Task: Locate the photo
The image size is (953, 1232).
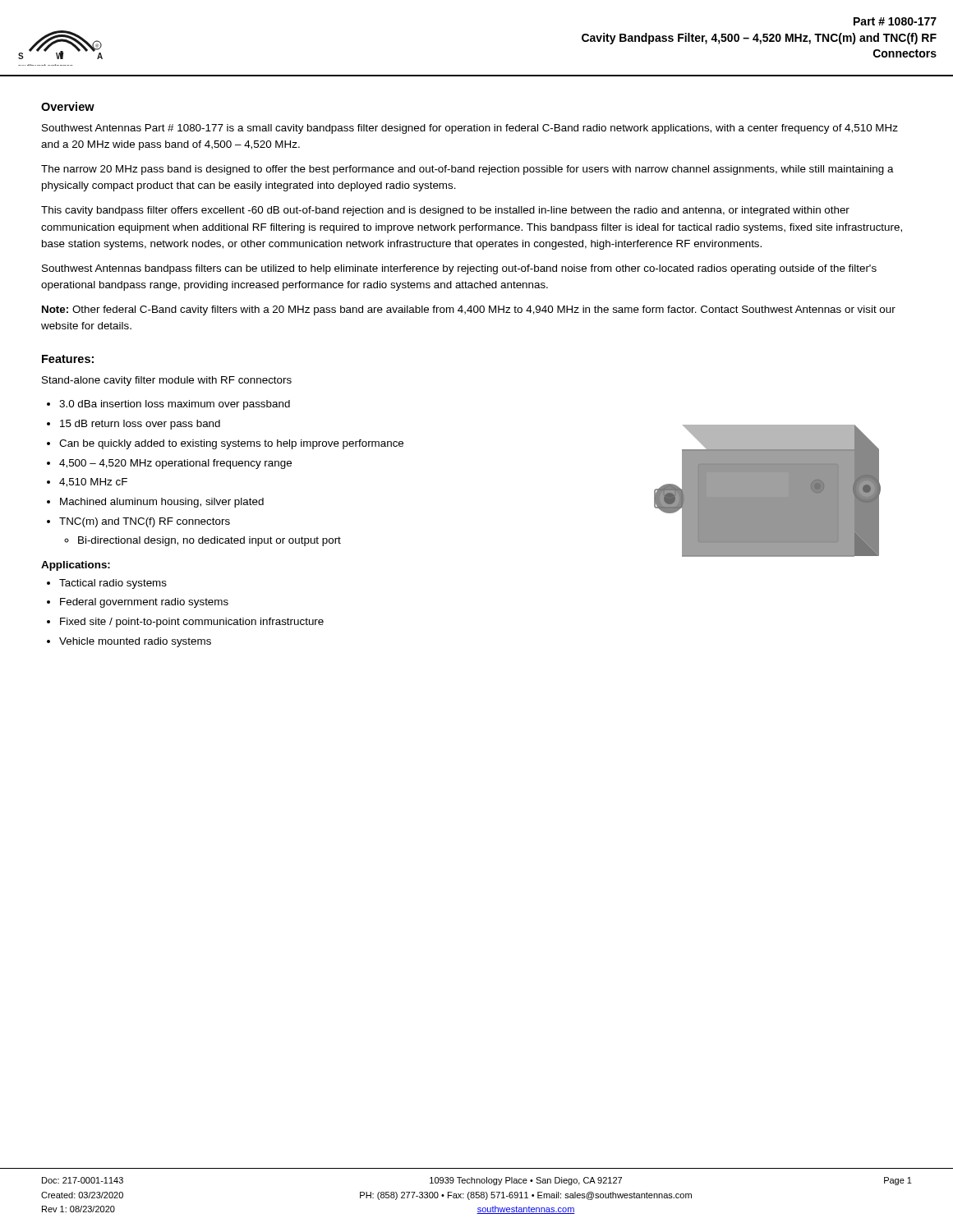Action: click(768, 492)
